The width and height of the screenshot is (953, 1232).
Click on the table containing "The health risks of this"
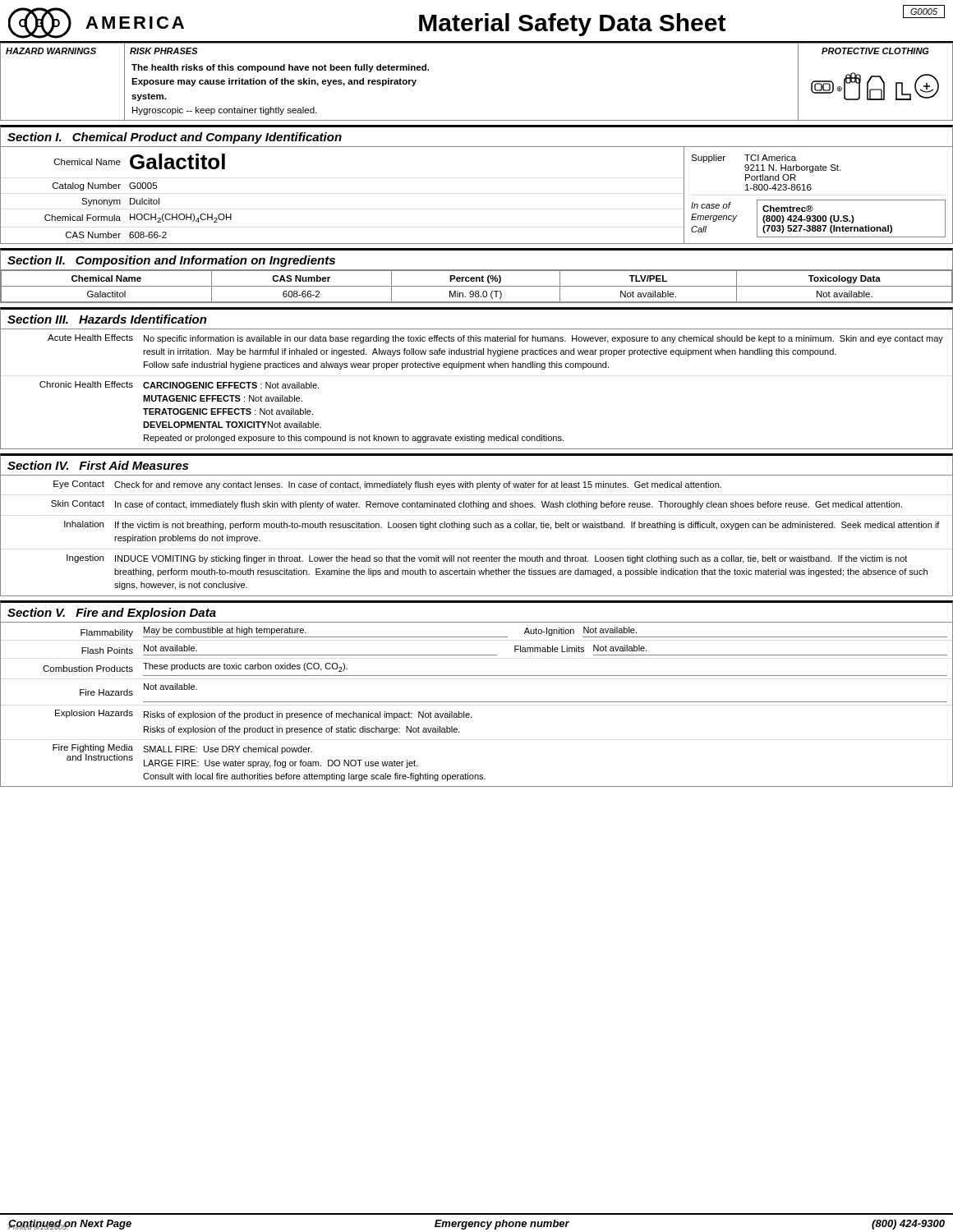(476, 90)
